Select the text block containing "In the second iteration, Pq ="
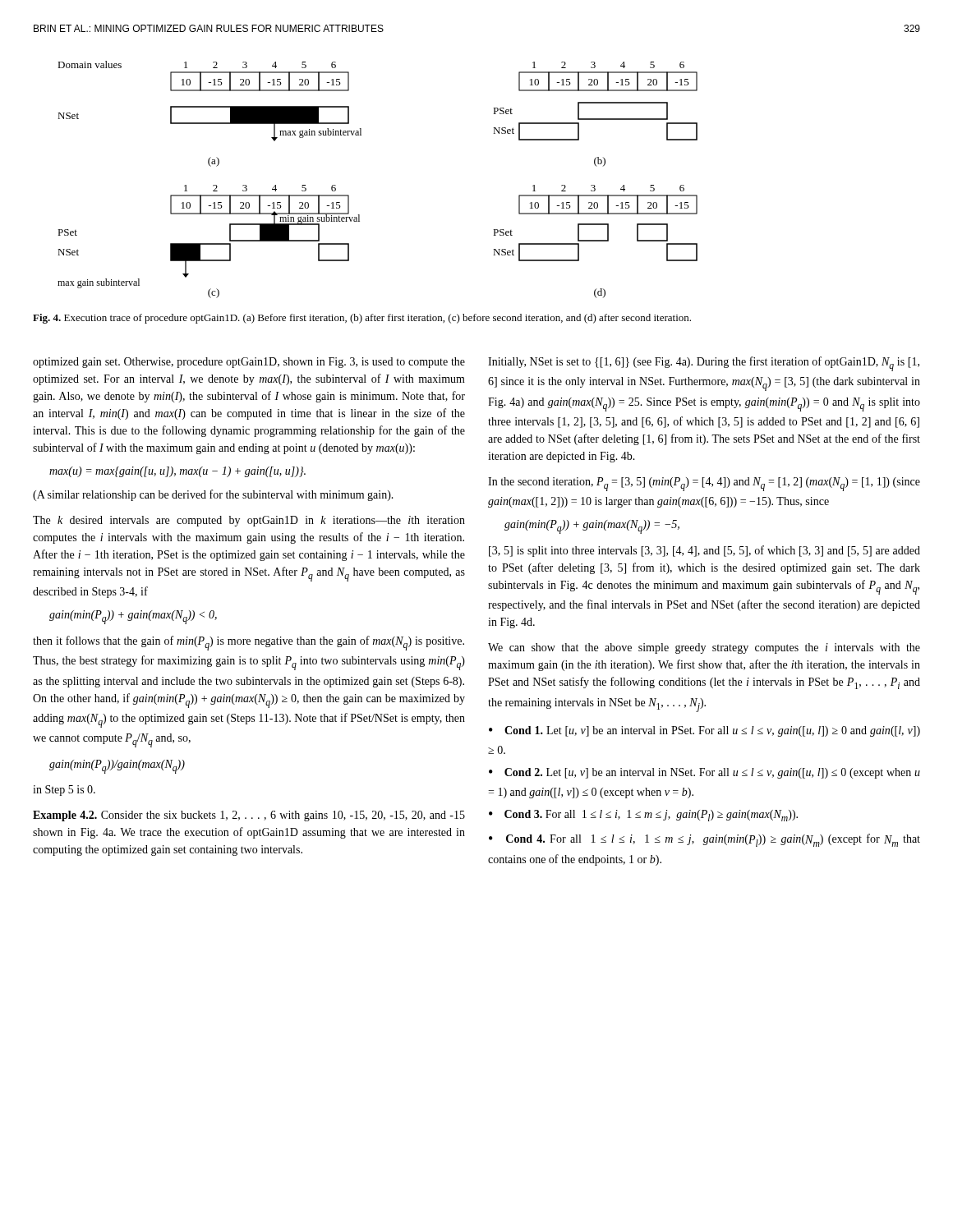 pos(704,492)
